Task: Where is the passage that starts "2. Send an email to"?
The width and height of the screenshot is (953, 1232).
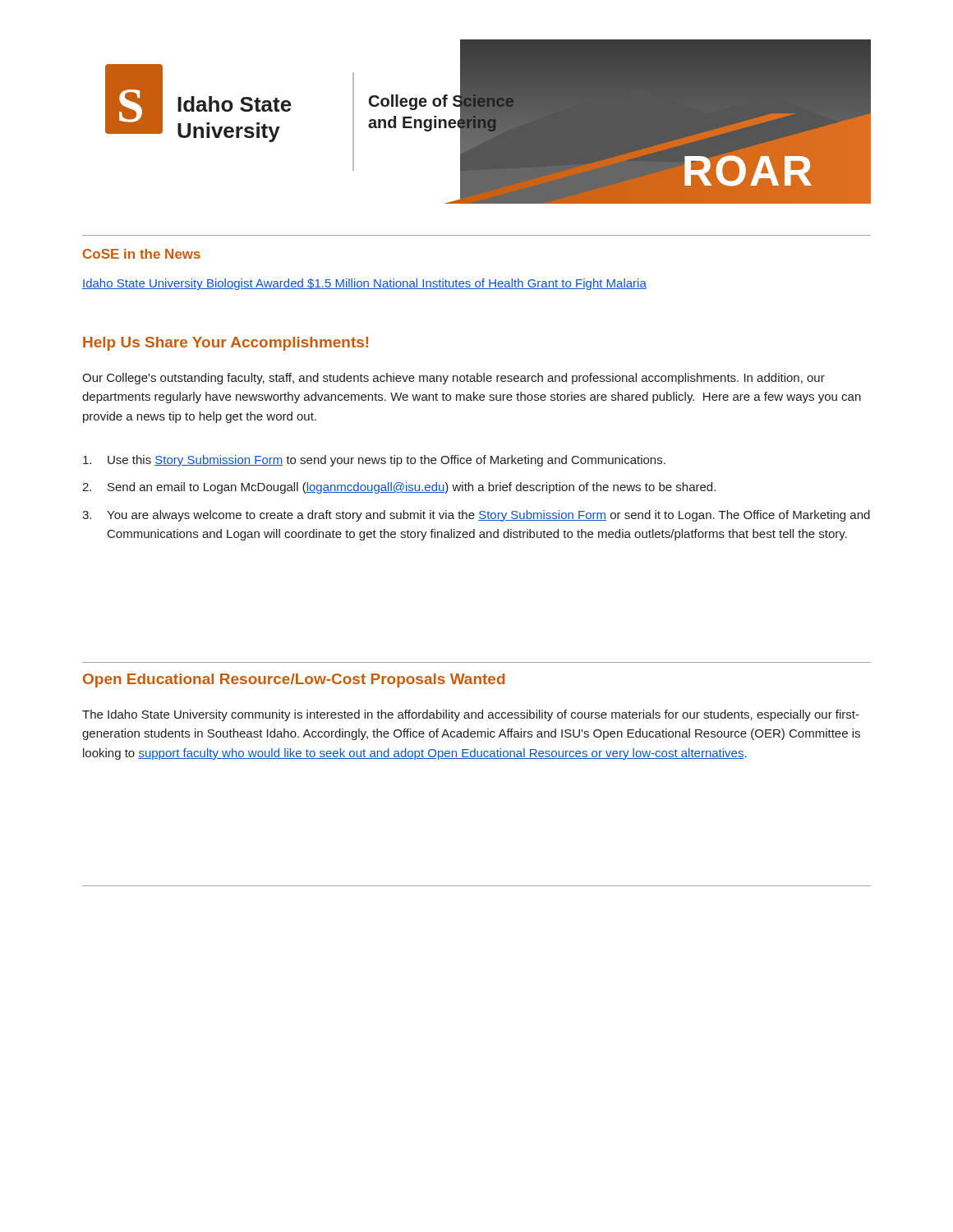Action: click(x=476, y=487)
